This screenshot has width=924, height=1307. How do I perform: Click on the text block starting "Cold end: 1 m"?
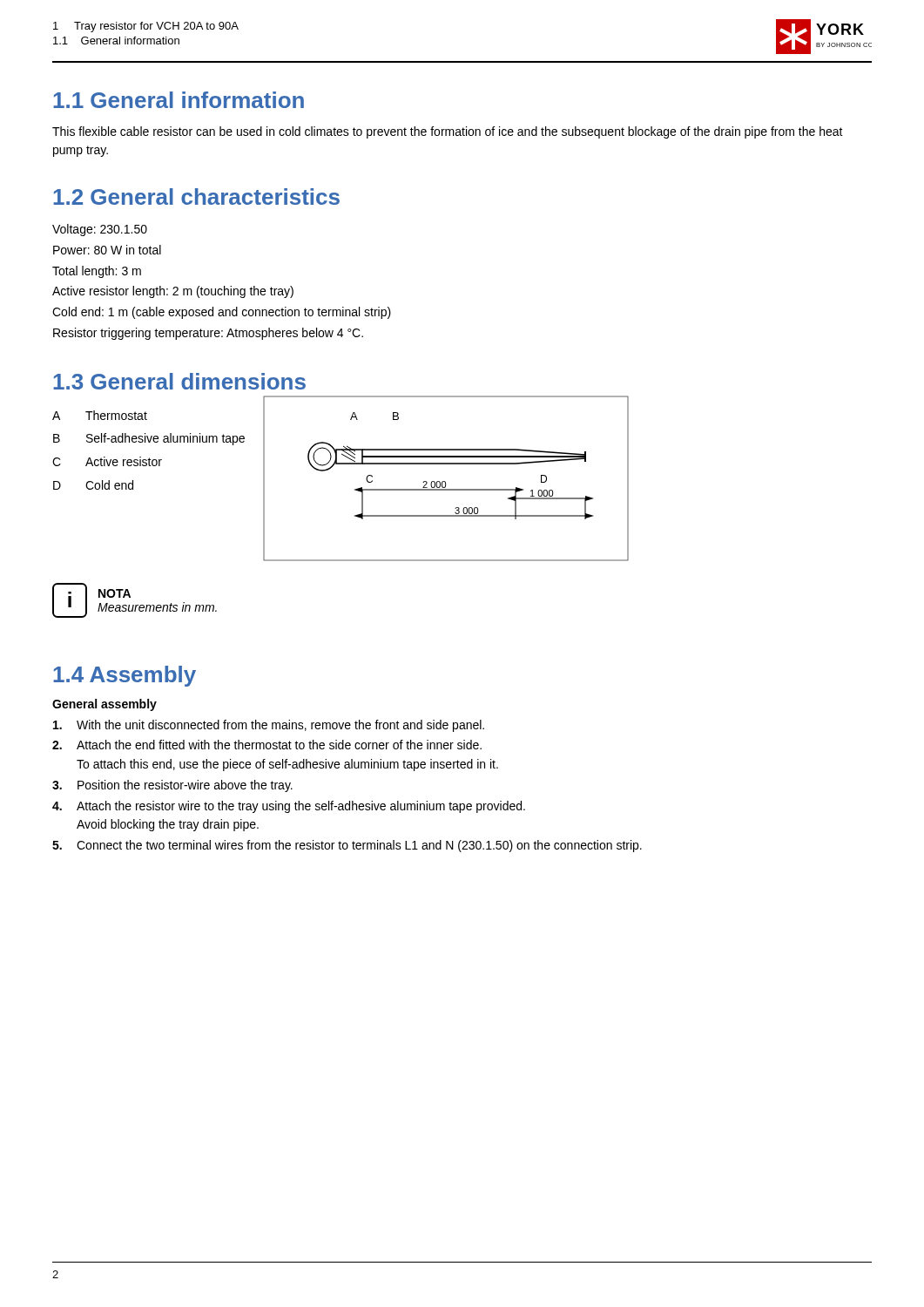(222, 312)
